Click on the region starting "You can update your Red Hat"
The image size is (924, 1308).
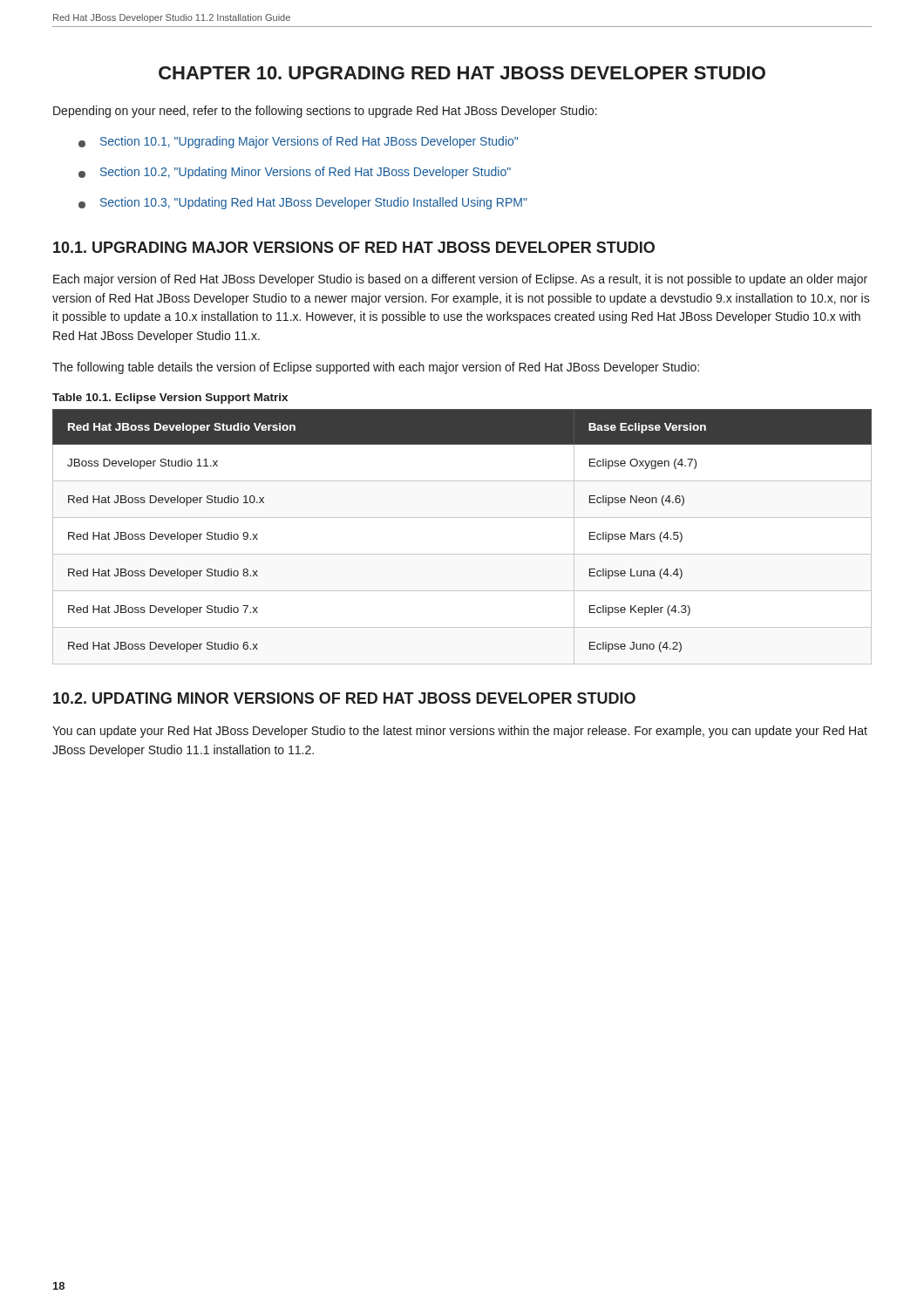point(460,740)
